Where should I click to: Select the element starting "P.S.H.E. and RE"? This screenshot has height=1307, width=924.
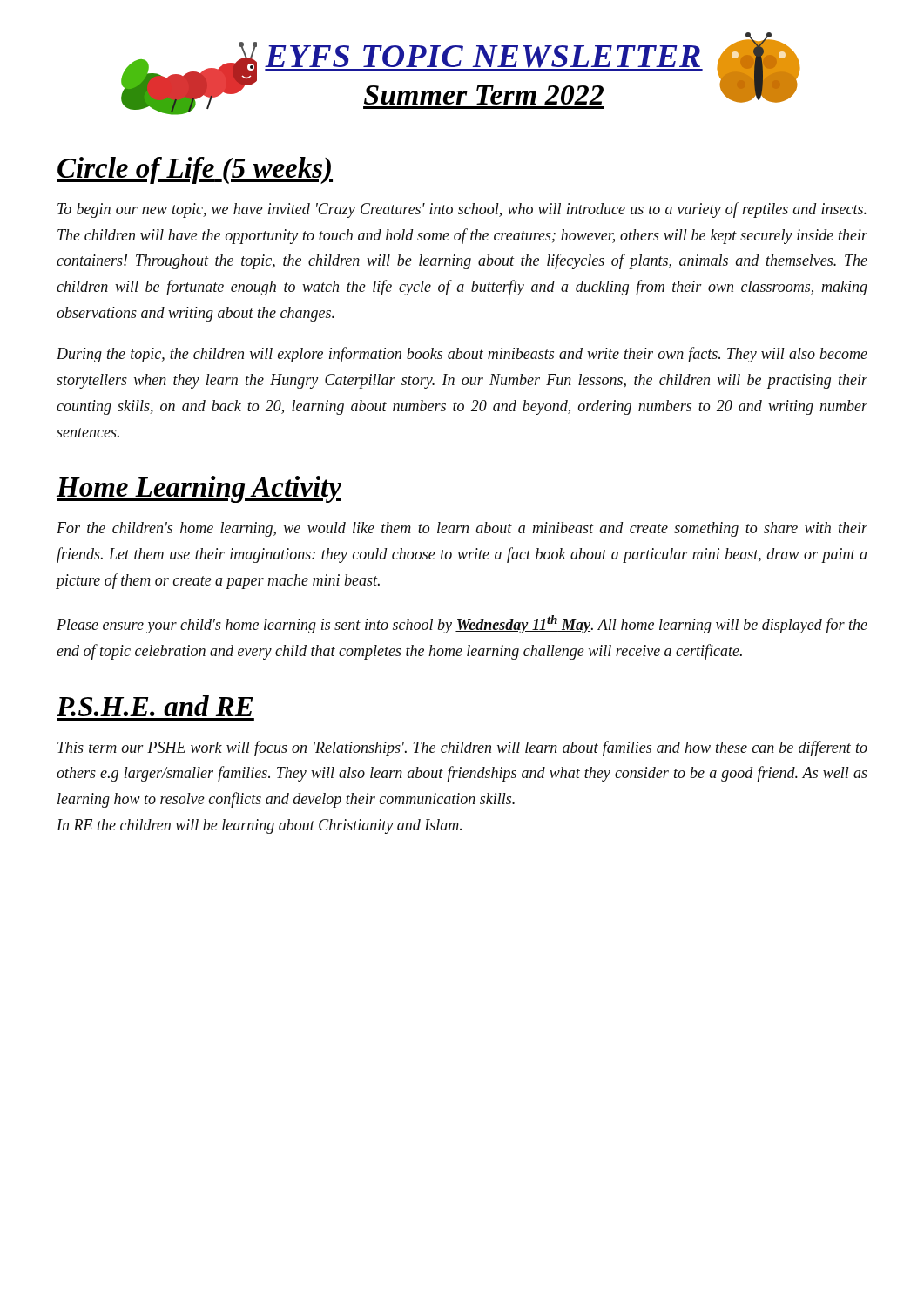pos(155,706)
